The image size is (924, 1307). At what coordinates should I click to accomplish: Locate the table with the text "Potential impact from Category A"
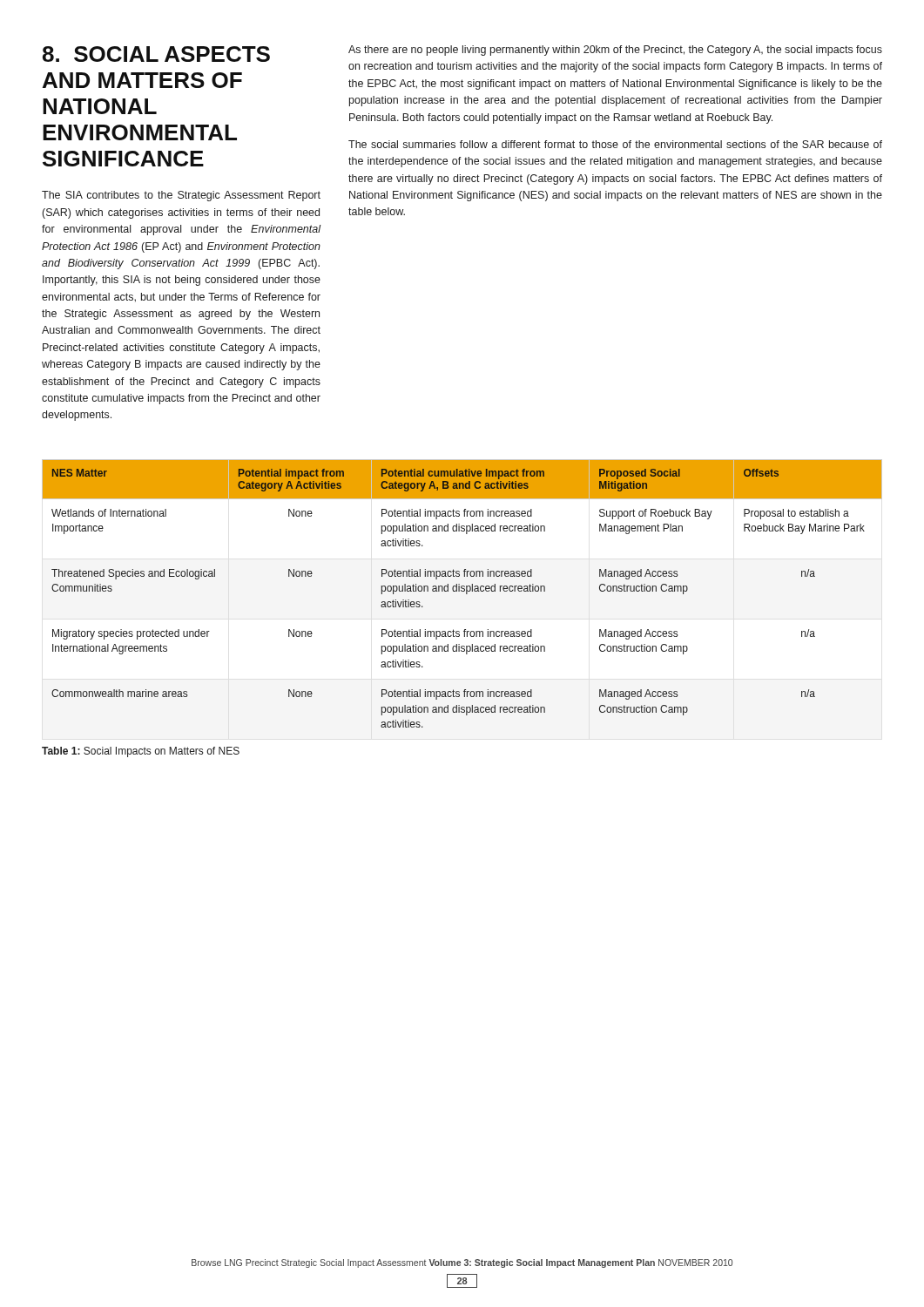pos(462,600)
